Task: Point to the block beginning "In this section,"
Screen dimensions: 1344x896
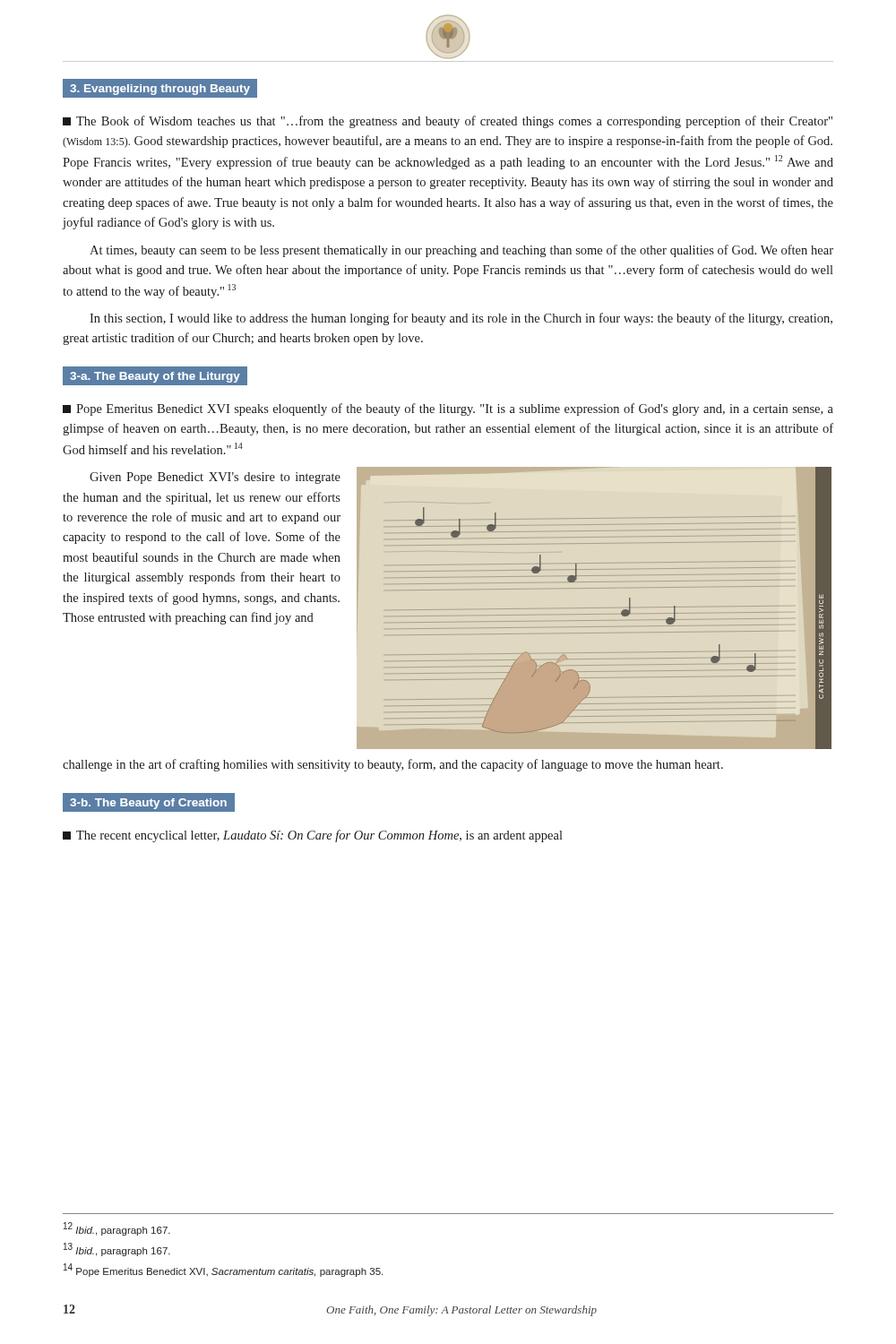Action: click(x=448, y=328)
